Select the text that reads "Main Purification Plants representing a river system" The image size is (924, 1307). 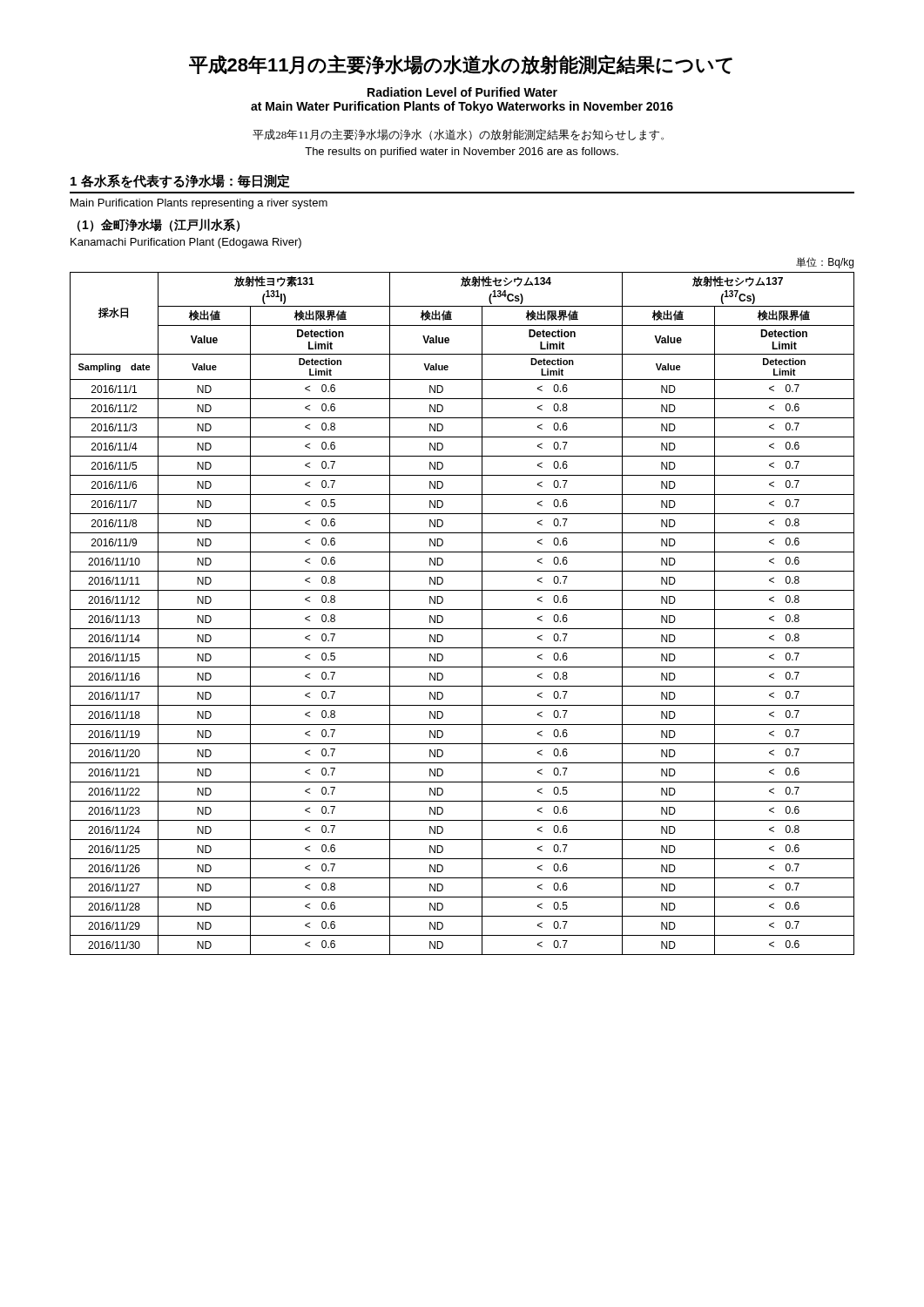[x=199, y=203]
